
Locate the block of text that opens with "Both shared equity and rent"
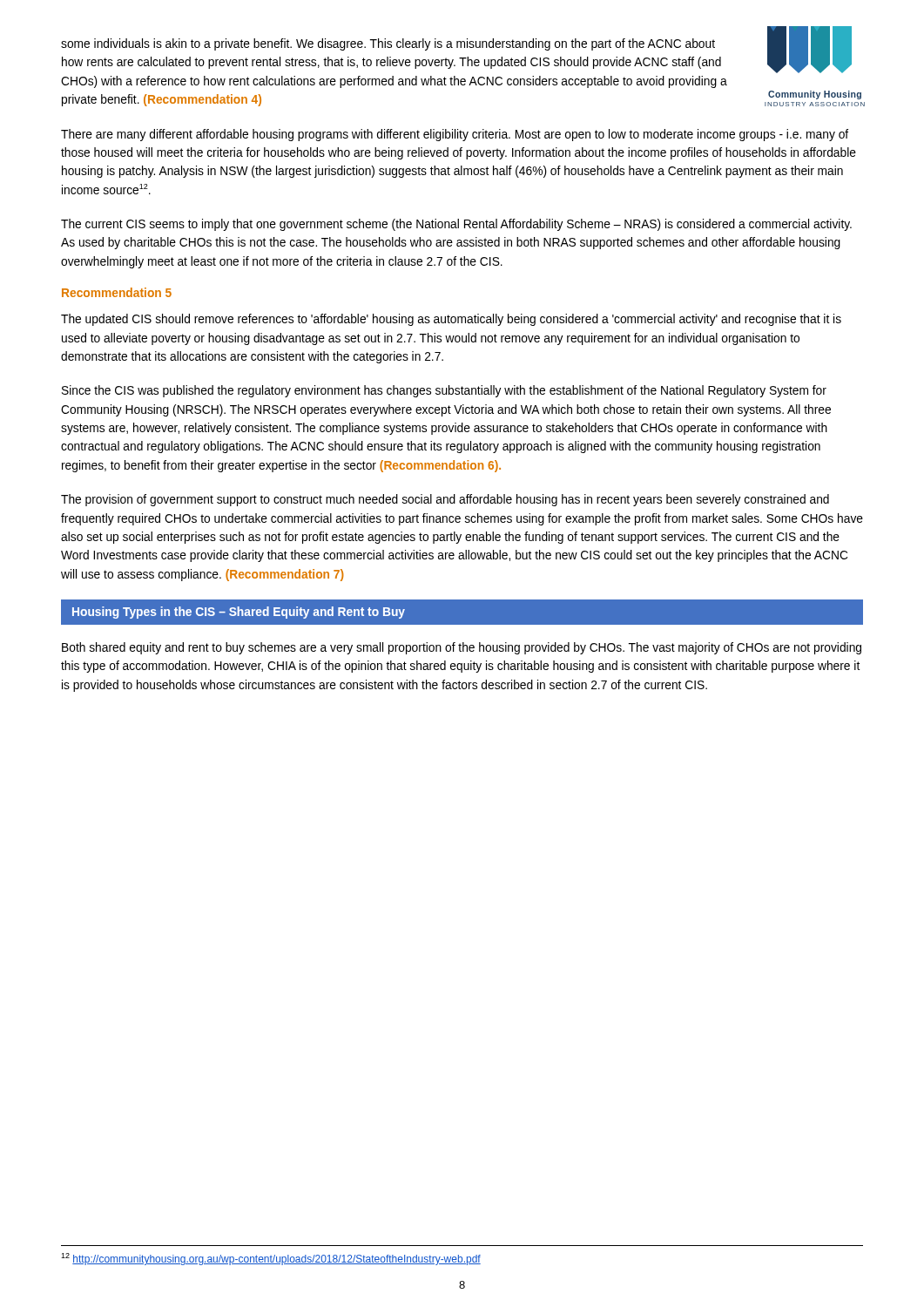462,667
